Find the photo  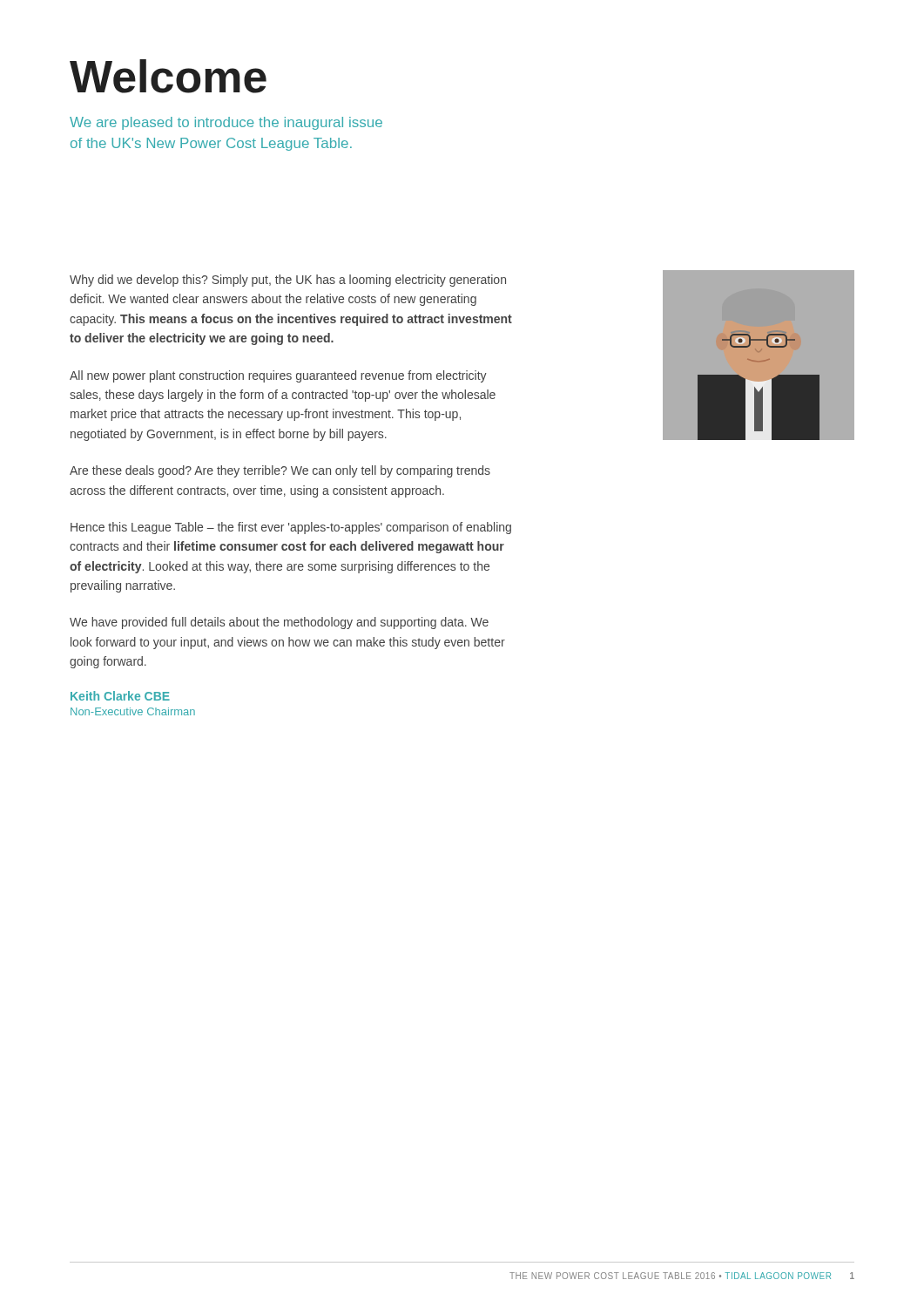pyautogui.click(x=759, y=357)
